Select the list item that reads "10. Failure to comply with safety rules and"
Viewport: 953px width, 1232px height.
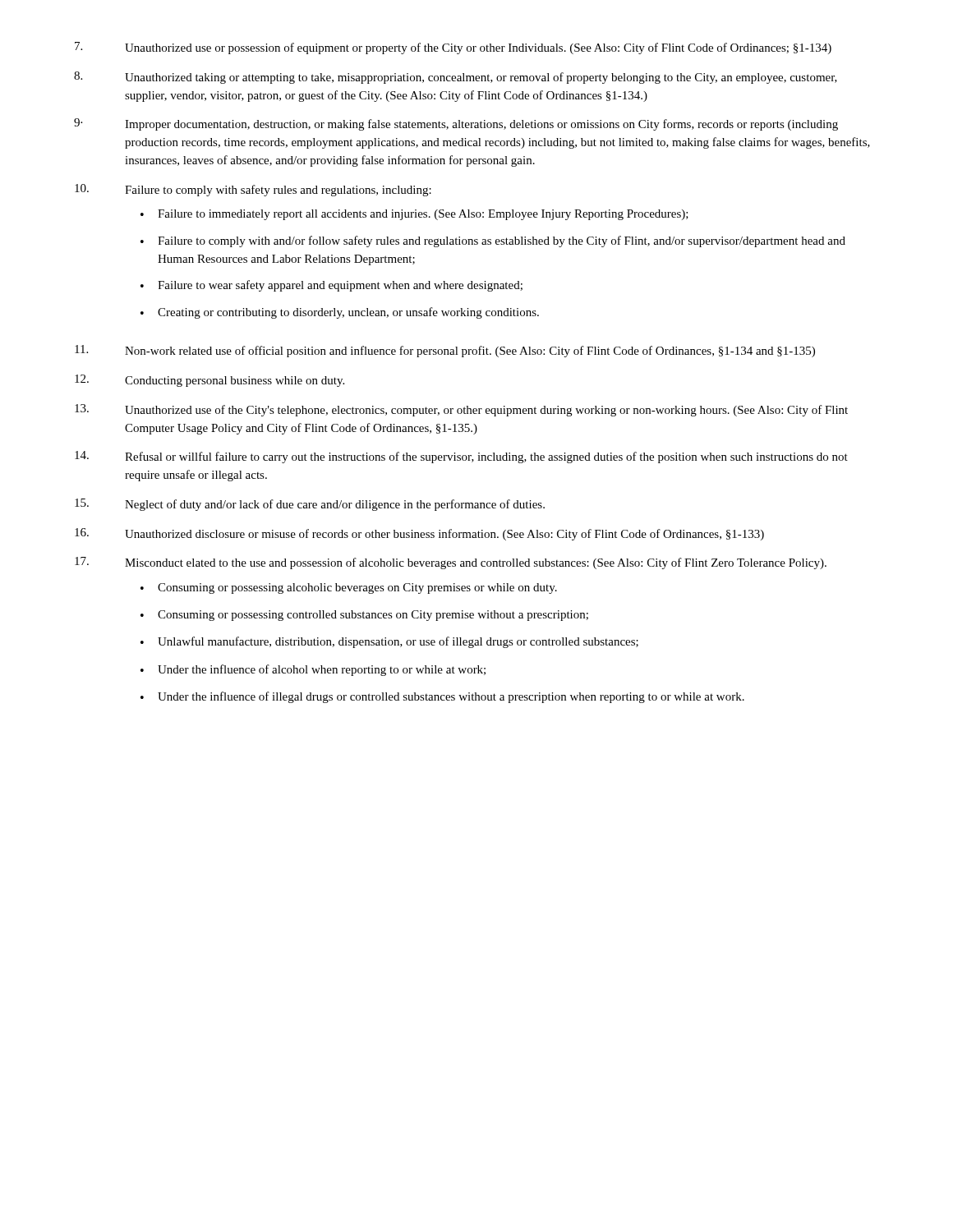coord(253,190)
